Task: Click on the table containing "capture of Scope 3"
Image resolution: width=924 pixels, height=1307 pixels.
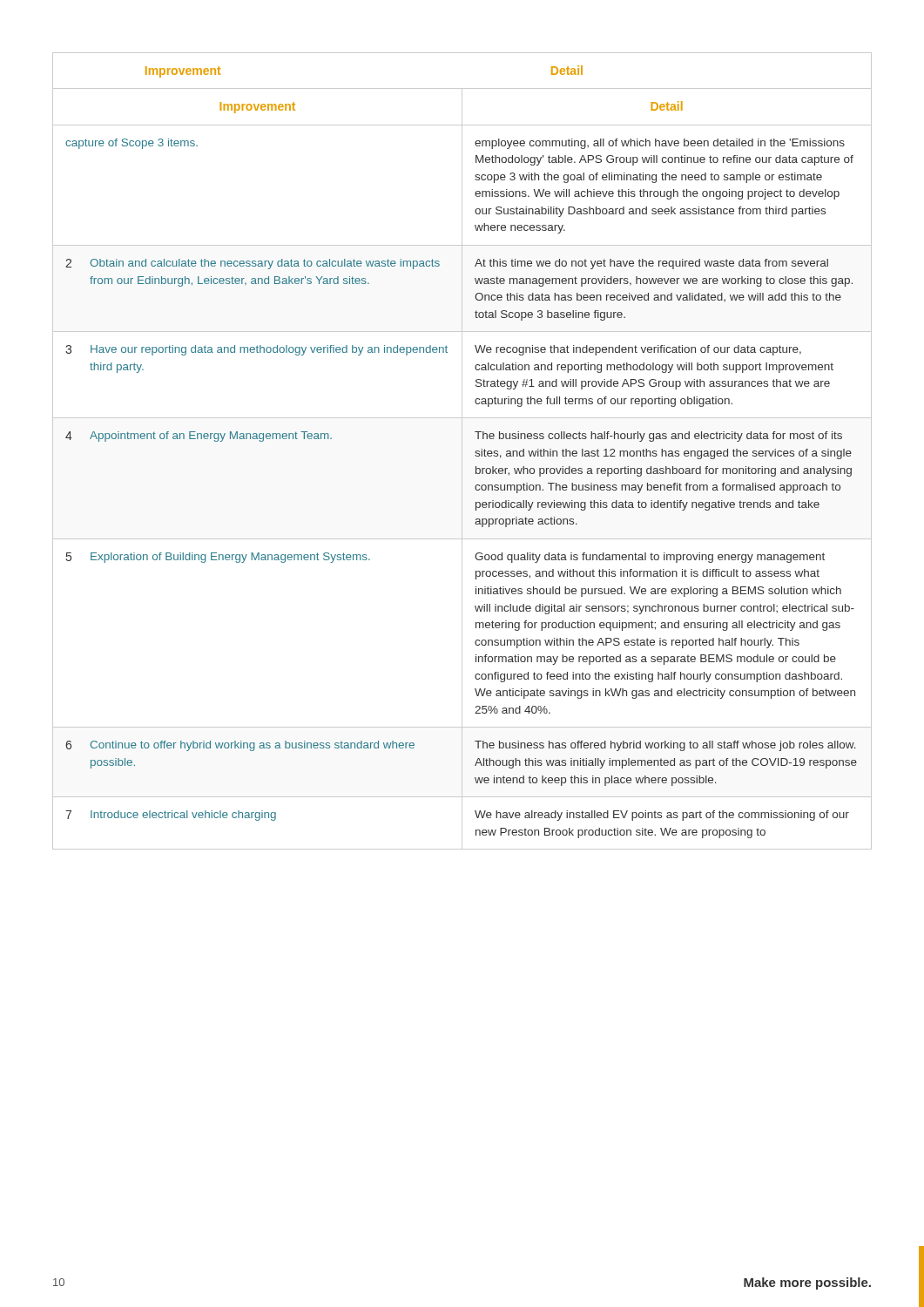Action: 462,451
